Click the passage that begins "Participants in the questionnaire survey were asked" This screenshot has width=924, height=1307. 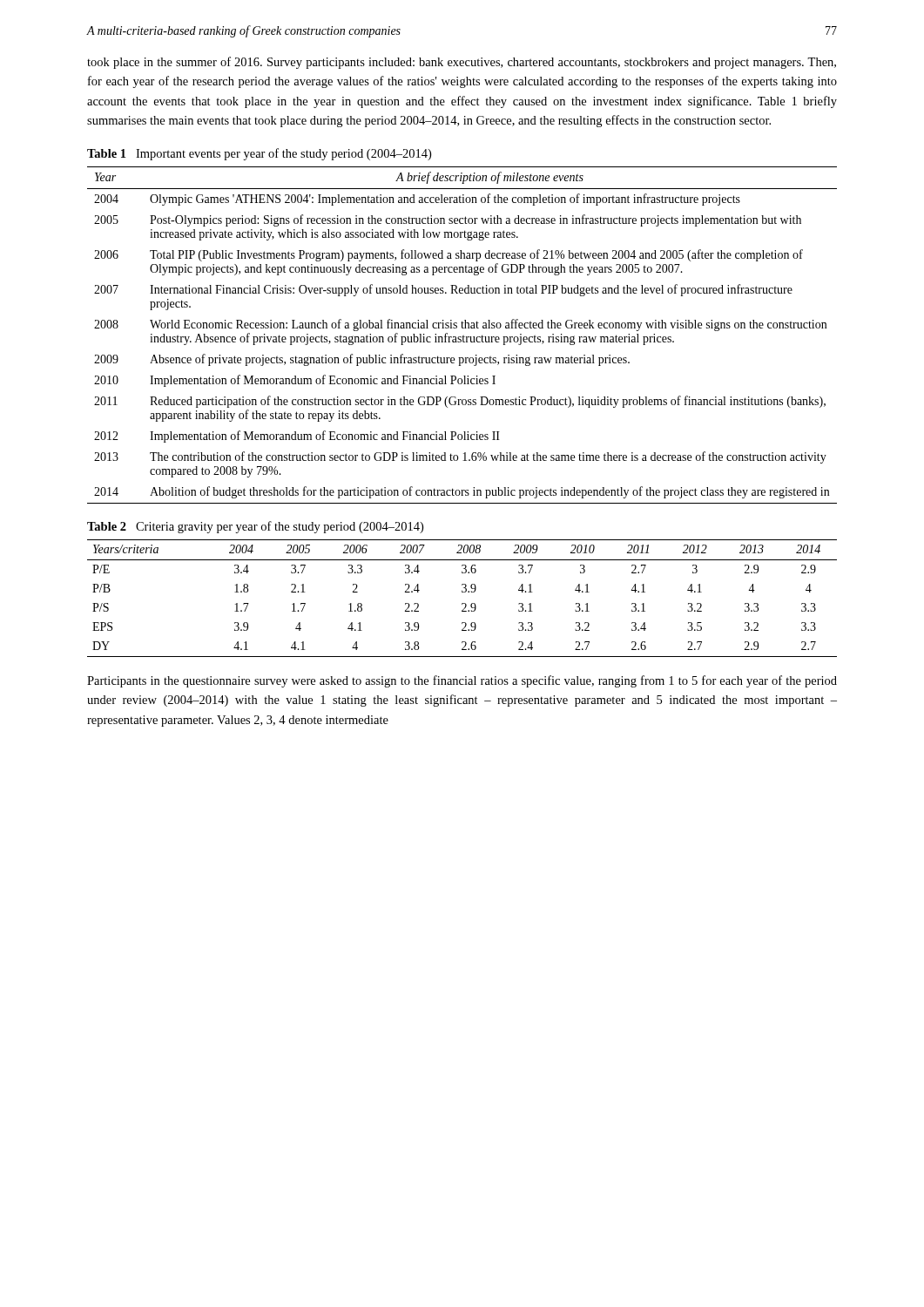(462, 700)
